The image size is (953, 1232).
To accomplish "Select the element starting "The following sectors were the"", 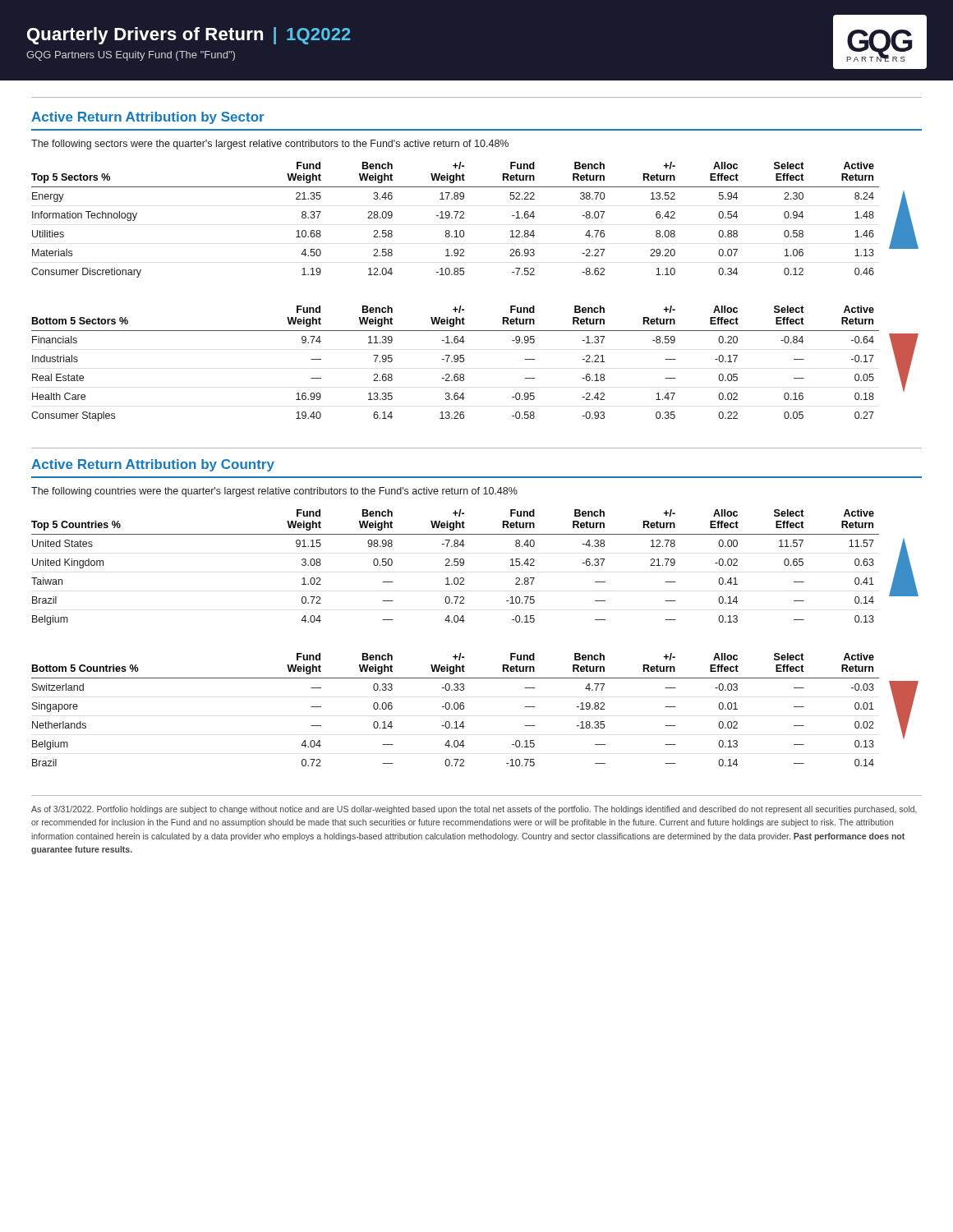I will tap(270, 144).
